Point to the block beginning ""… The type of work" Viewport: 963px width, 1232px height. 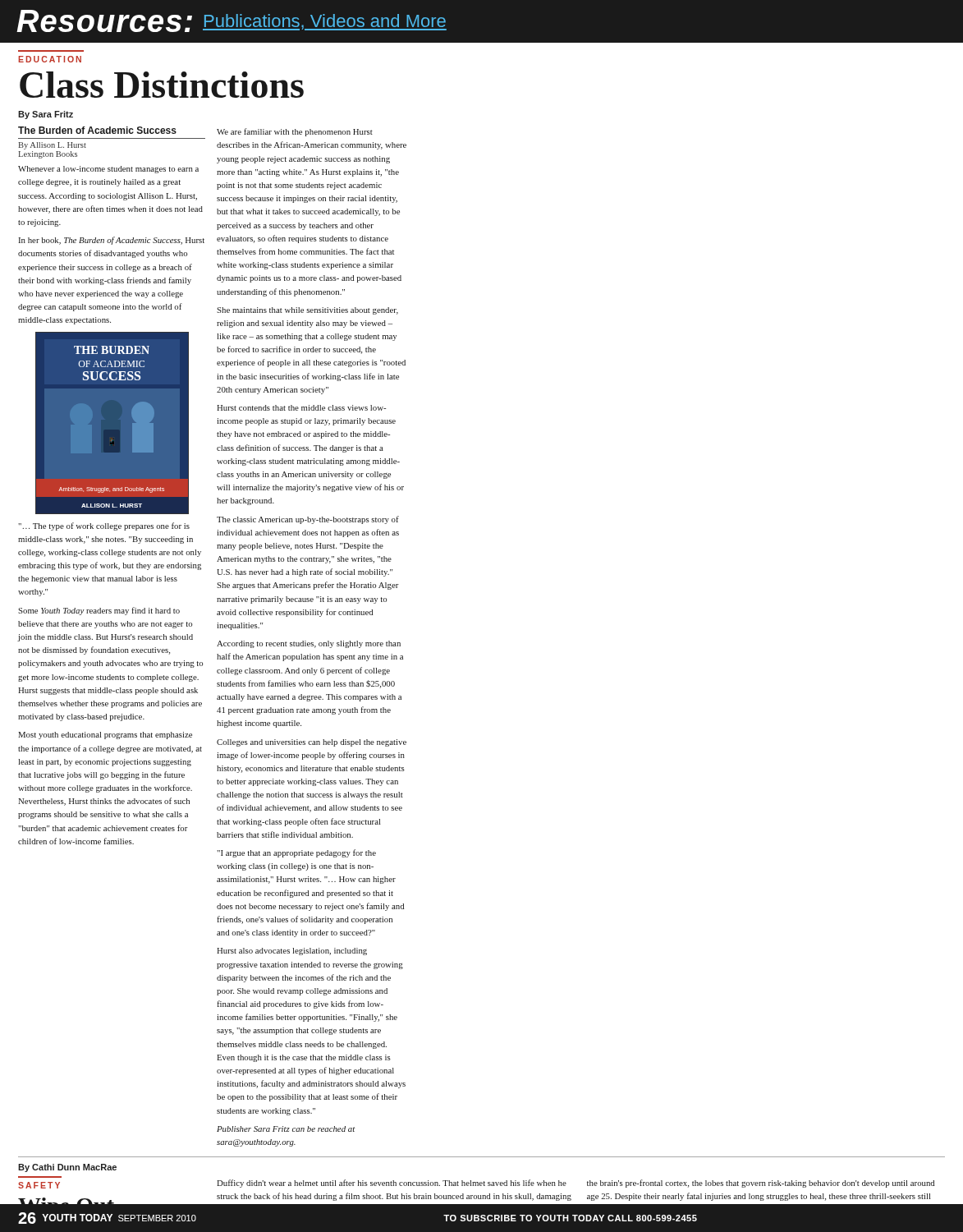[110, 559]
